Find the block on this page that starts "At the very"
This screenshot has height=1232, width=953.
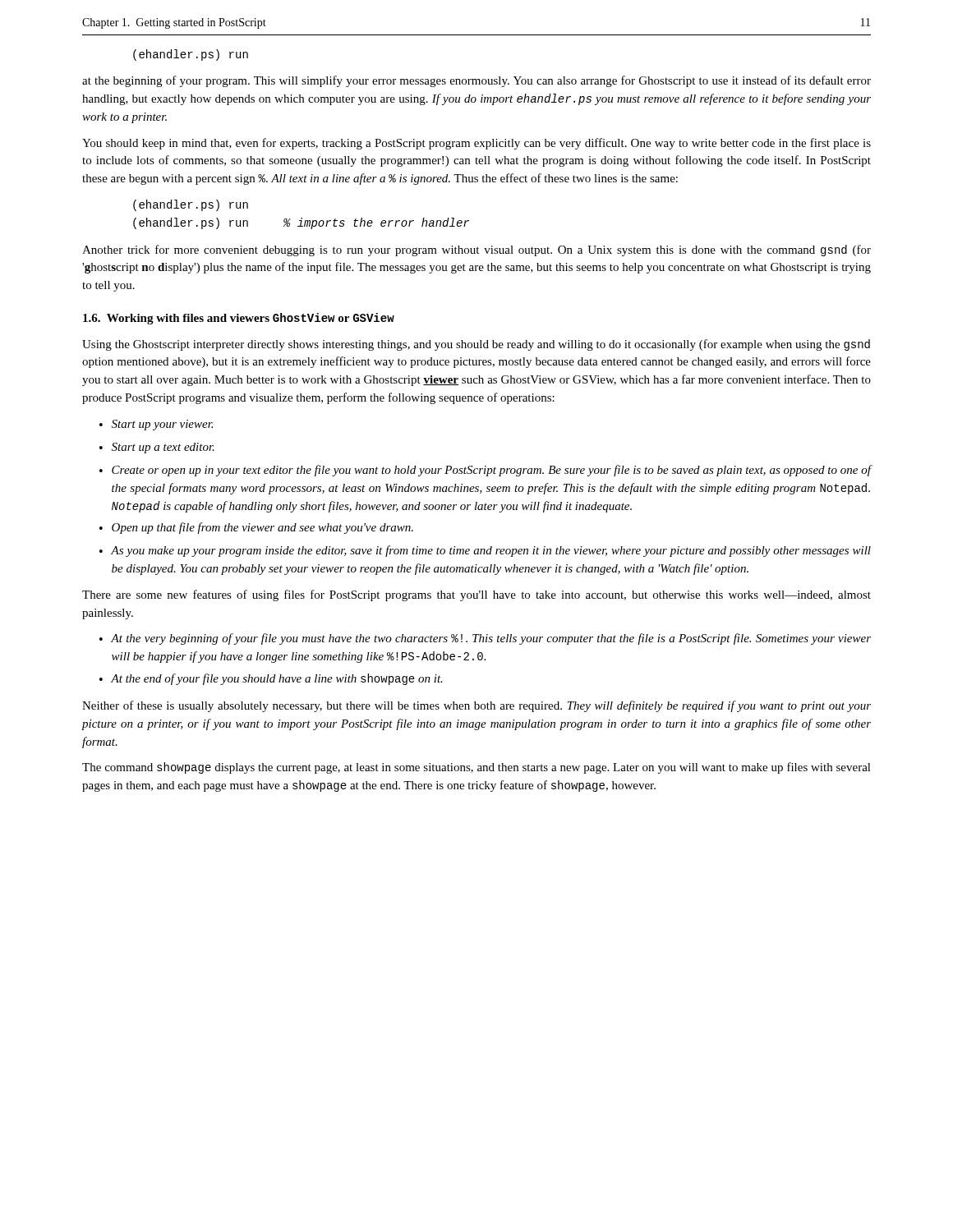tap(491, 648)
